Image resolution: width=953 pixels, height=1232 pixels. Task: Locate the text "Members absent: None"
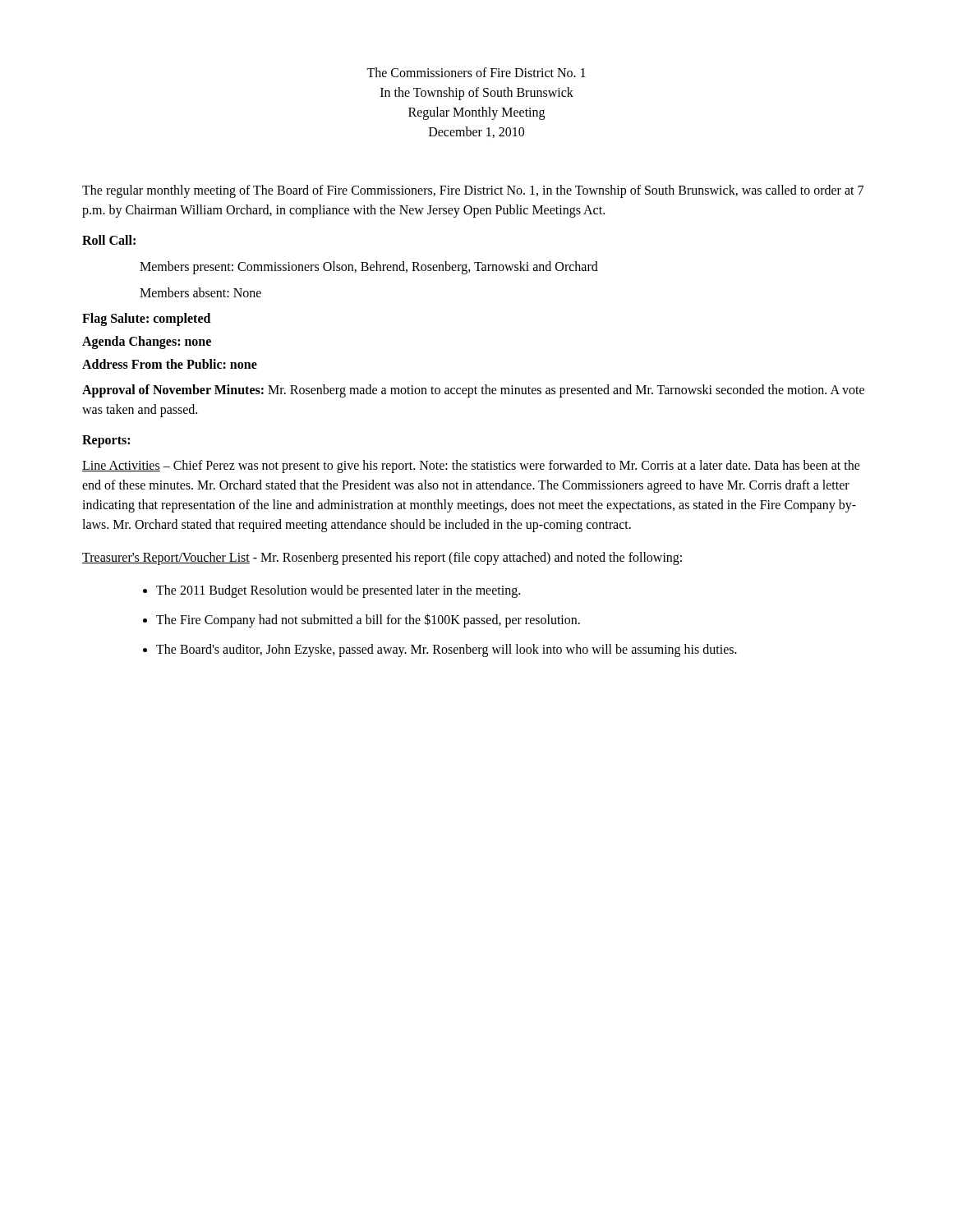click(x=201, y=292)
